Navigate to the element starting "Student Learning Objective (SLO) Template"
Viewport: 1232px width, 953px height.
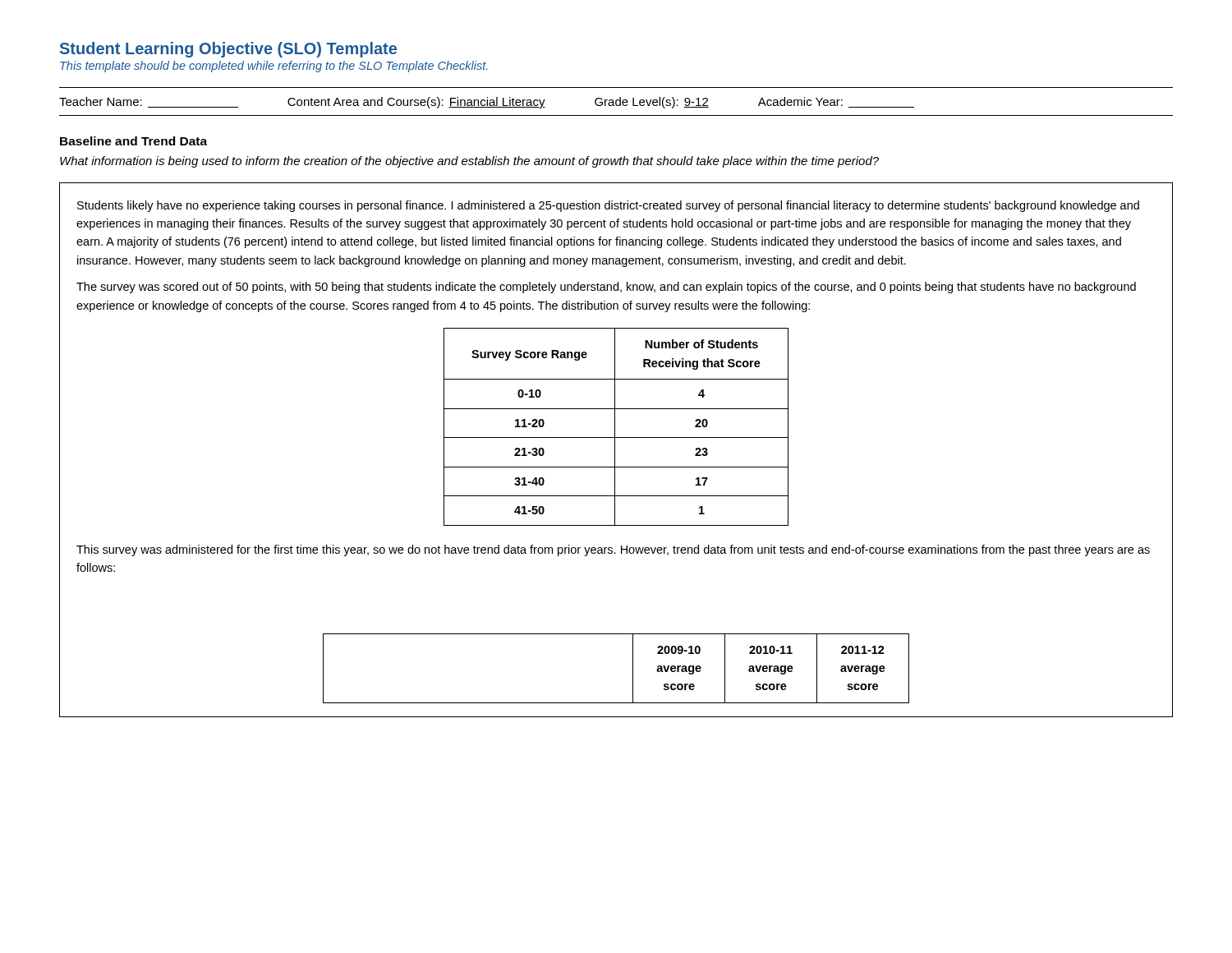(228, 48)
